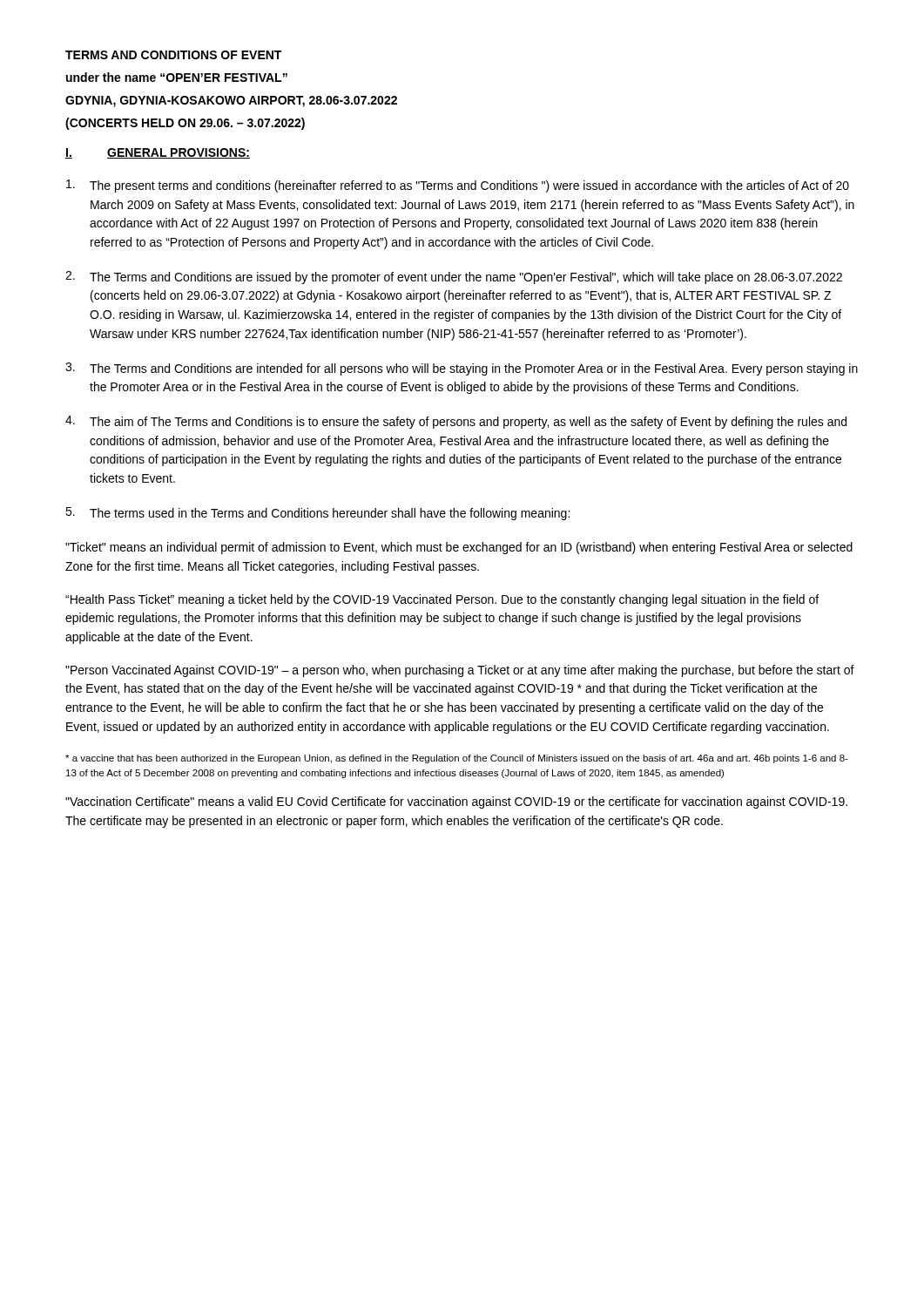Select the text block starting "2. The Terms and Conditions are issued"
Image resolution: width=924 pixels, height=1307 pixels.
[x=462, y=306]
